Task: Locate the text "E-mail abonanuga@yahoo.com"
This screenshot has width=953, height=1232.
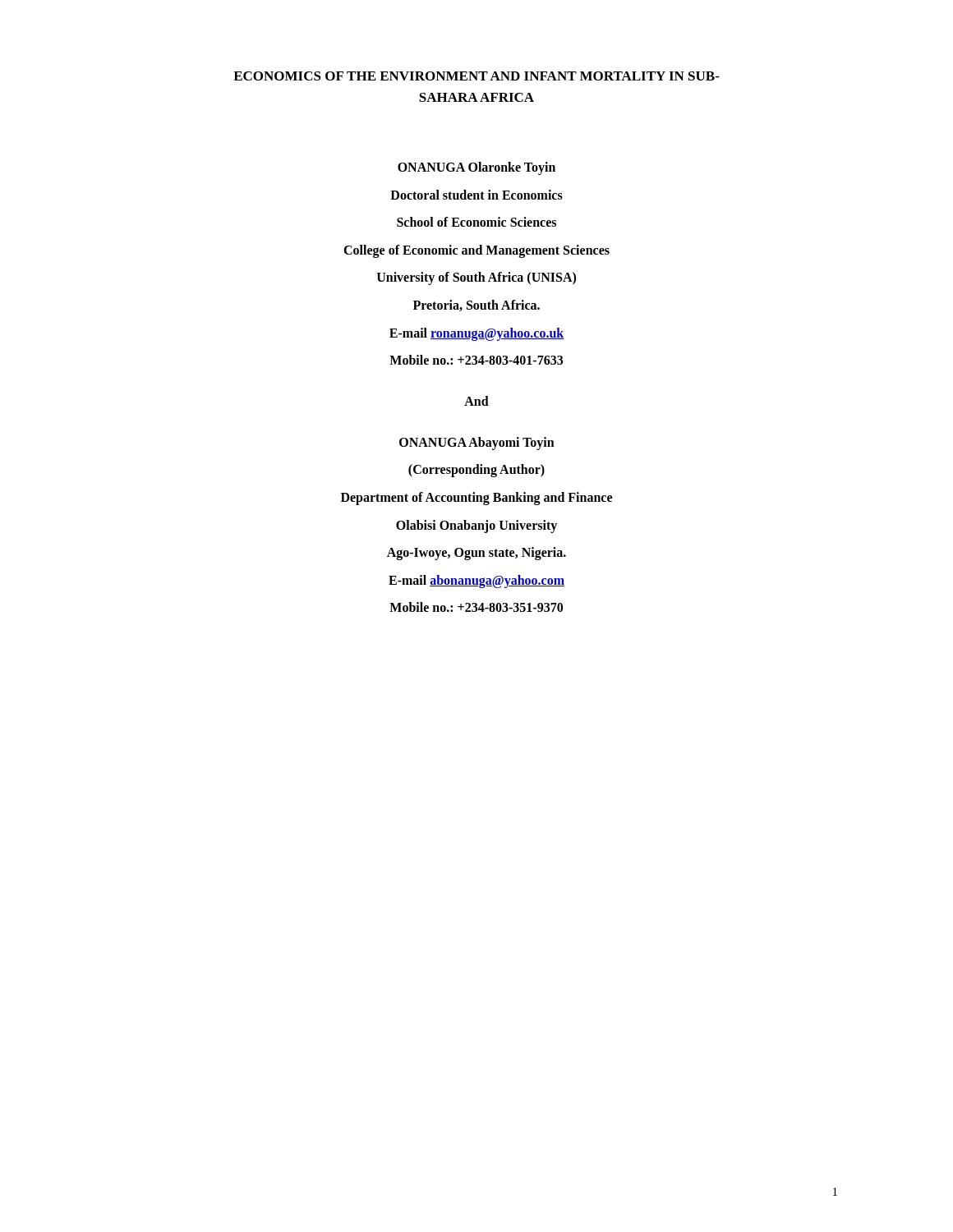Action: coord(476,580)
